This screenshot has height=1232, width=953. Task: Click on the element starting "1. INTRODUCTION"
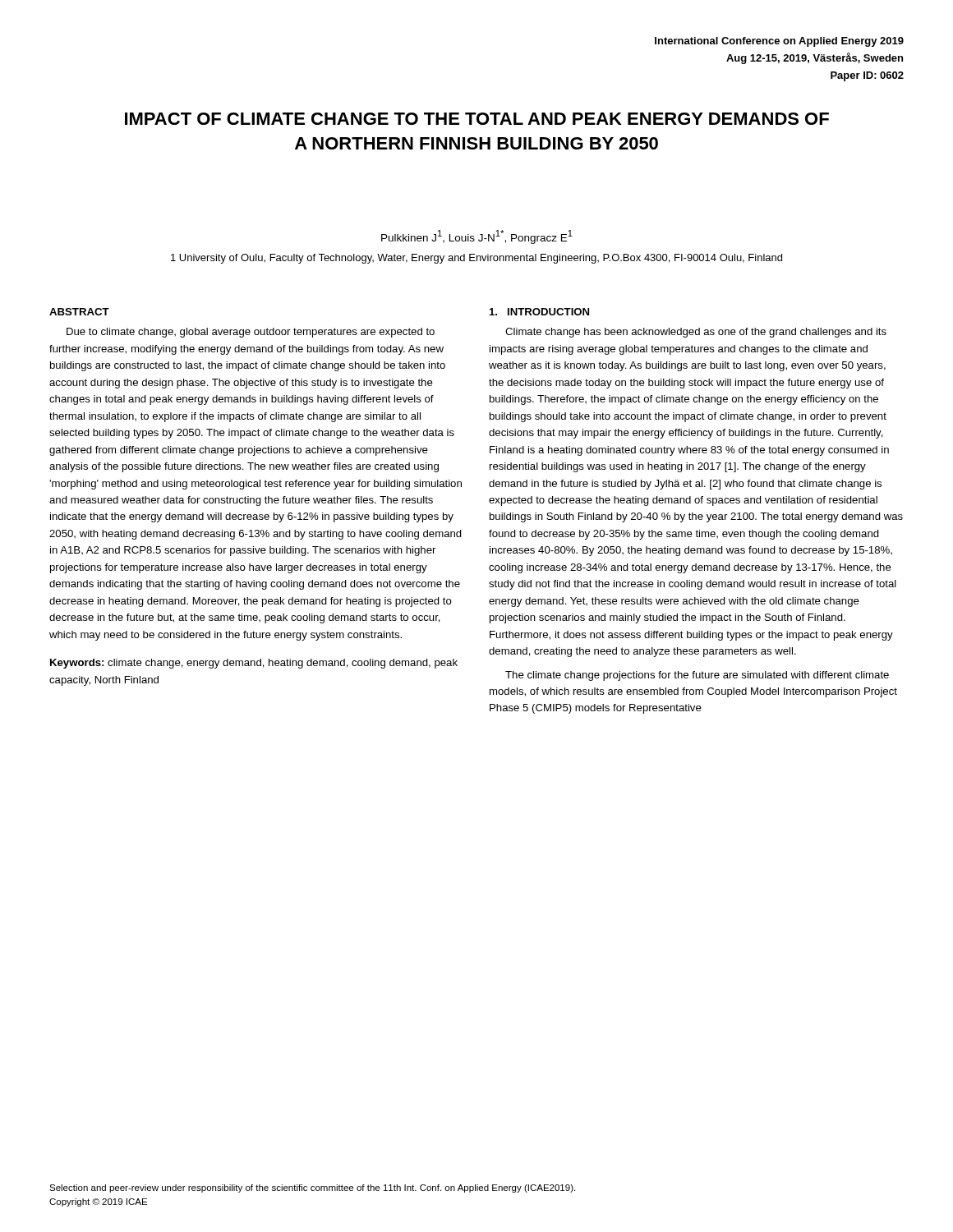(x=539, y=312)
